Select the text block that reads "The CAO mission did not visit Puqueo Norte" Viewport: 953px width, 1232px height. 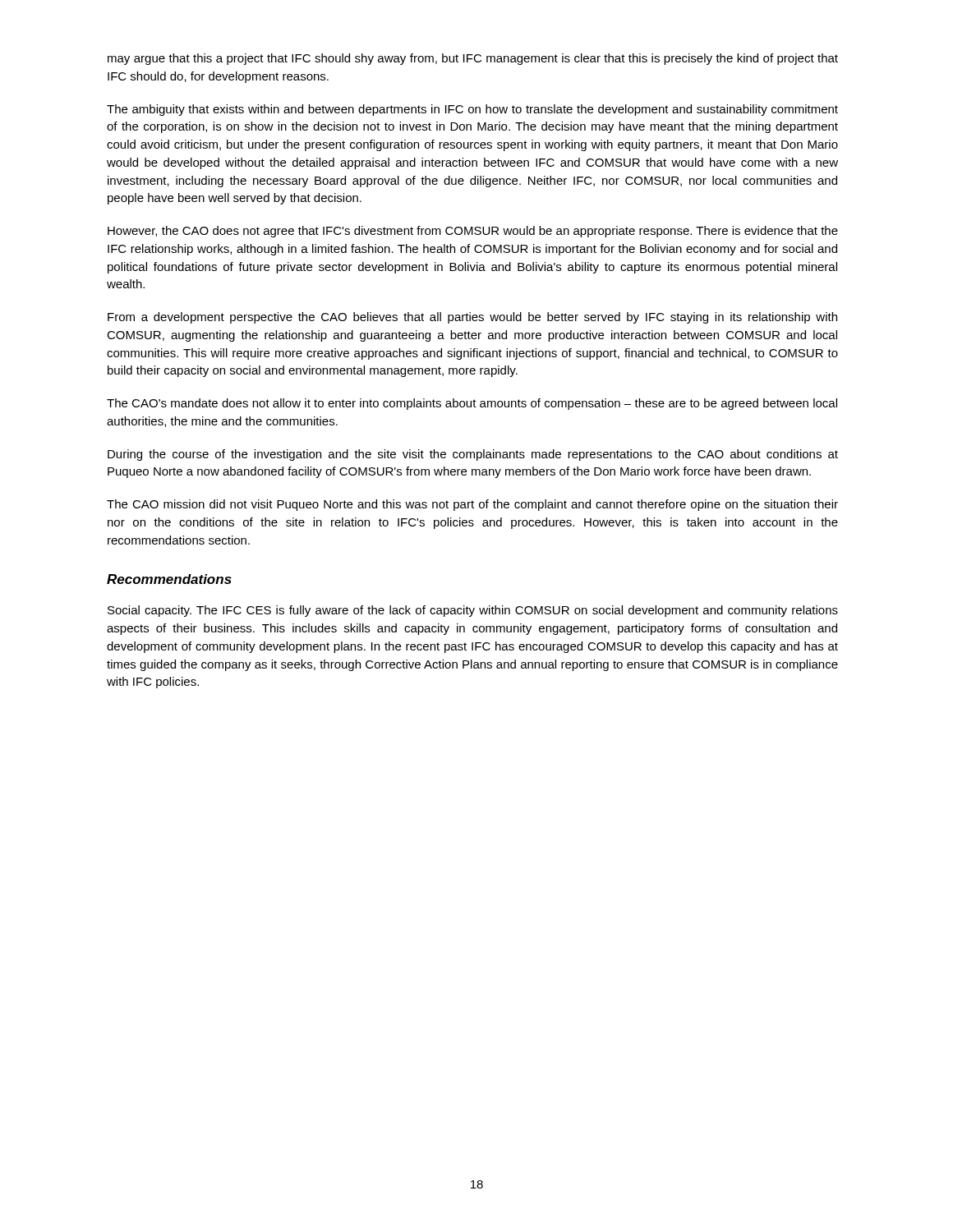472,522
